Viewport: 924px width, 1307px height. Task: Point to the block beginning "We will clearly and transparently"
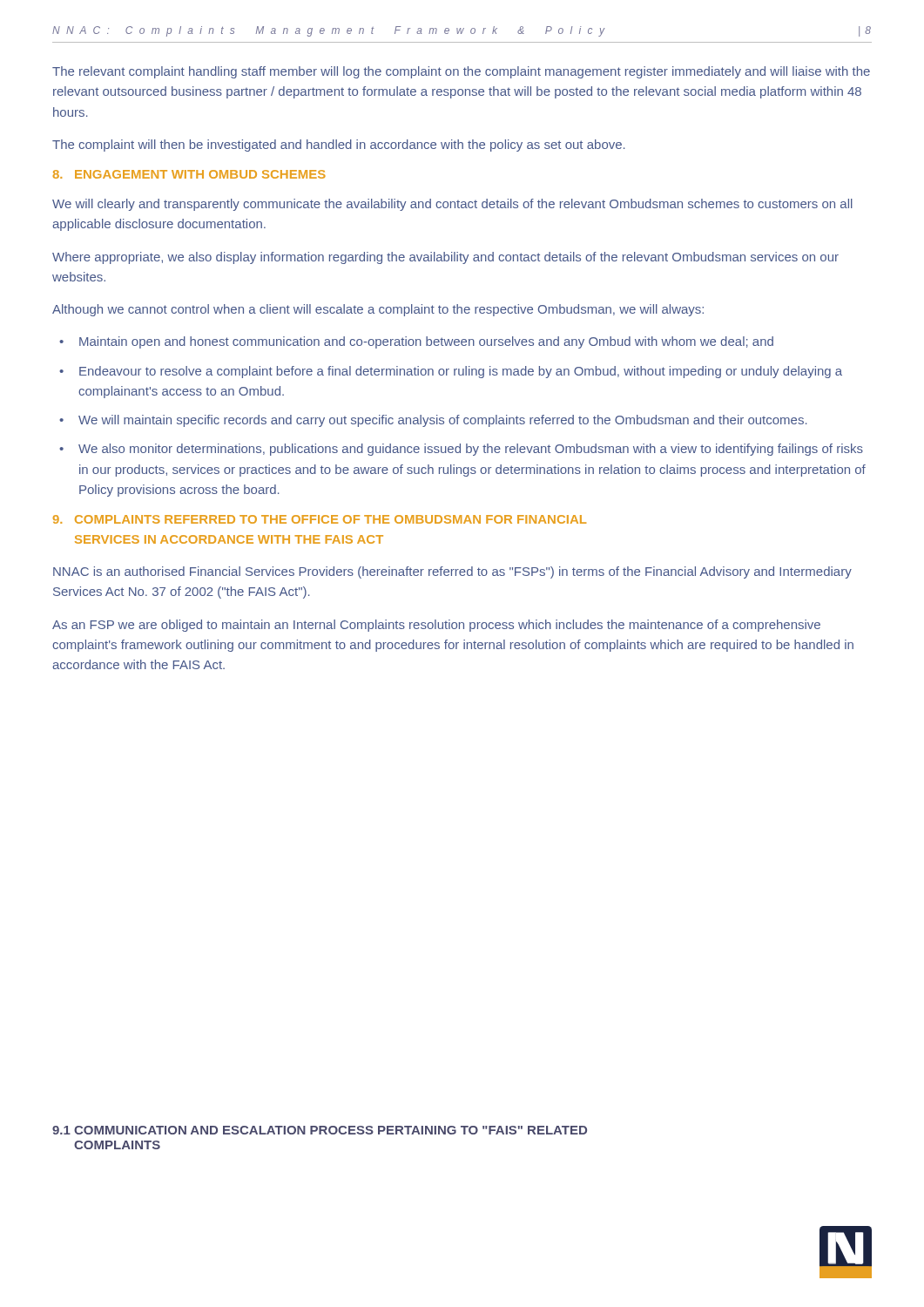click(453, 214)
